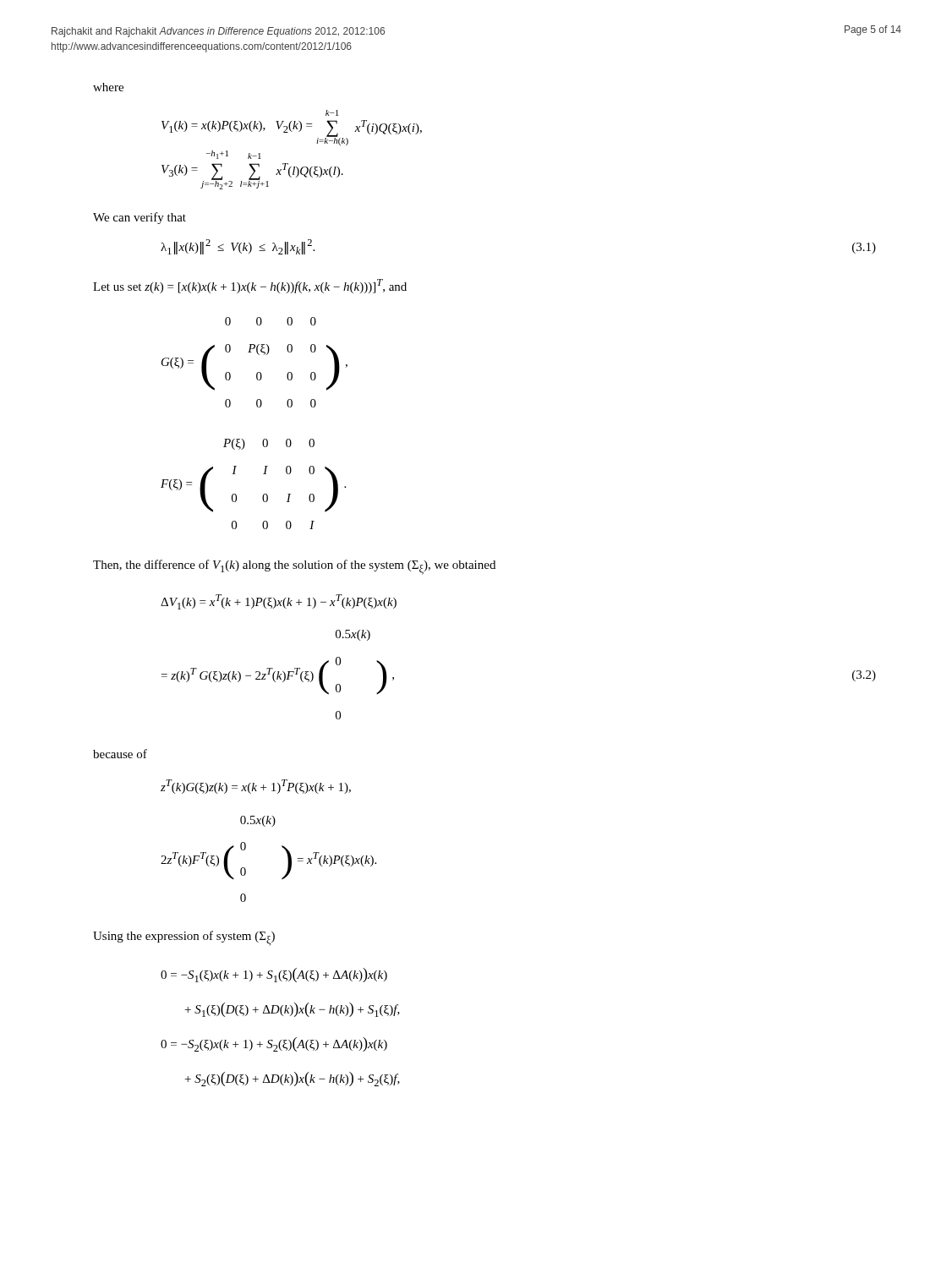The width and height of the screenshot is (952, 1268).
Task: Select the passage starting "0 = −S1(ξ)x(k"
Action: pos(274,975)
